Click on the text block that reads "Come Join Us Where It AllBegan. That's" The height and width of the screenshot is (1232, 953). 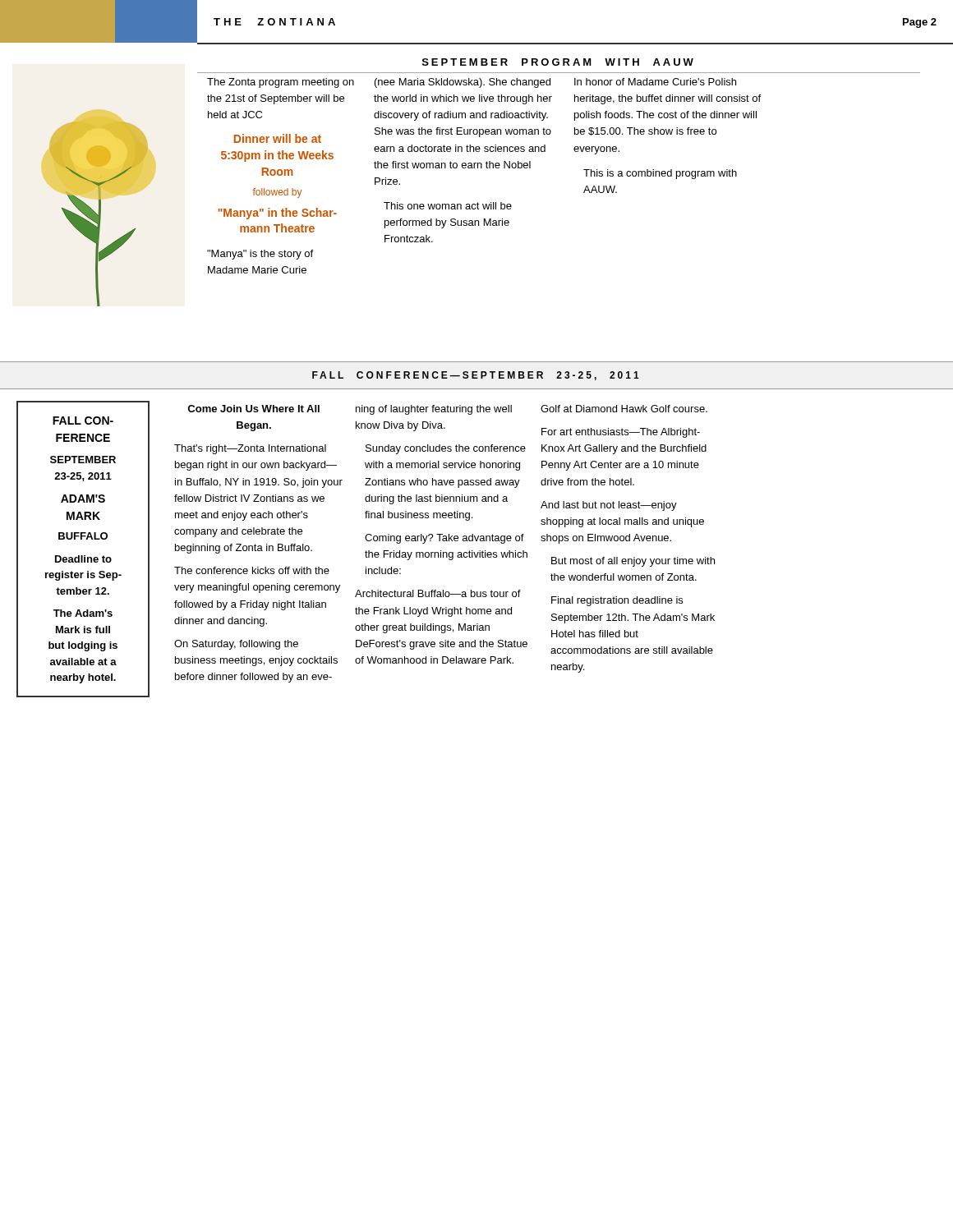coord(254,543)
